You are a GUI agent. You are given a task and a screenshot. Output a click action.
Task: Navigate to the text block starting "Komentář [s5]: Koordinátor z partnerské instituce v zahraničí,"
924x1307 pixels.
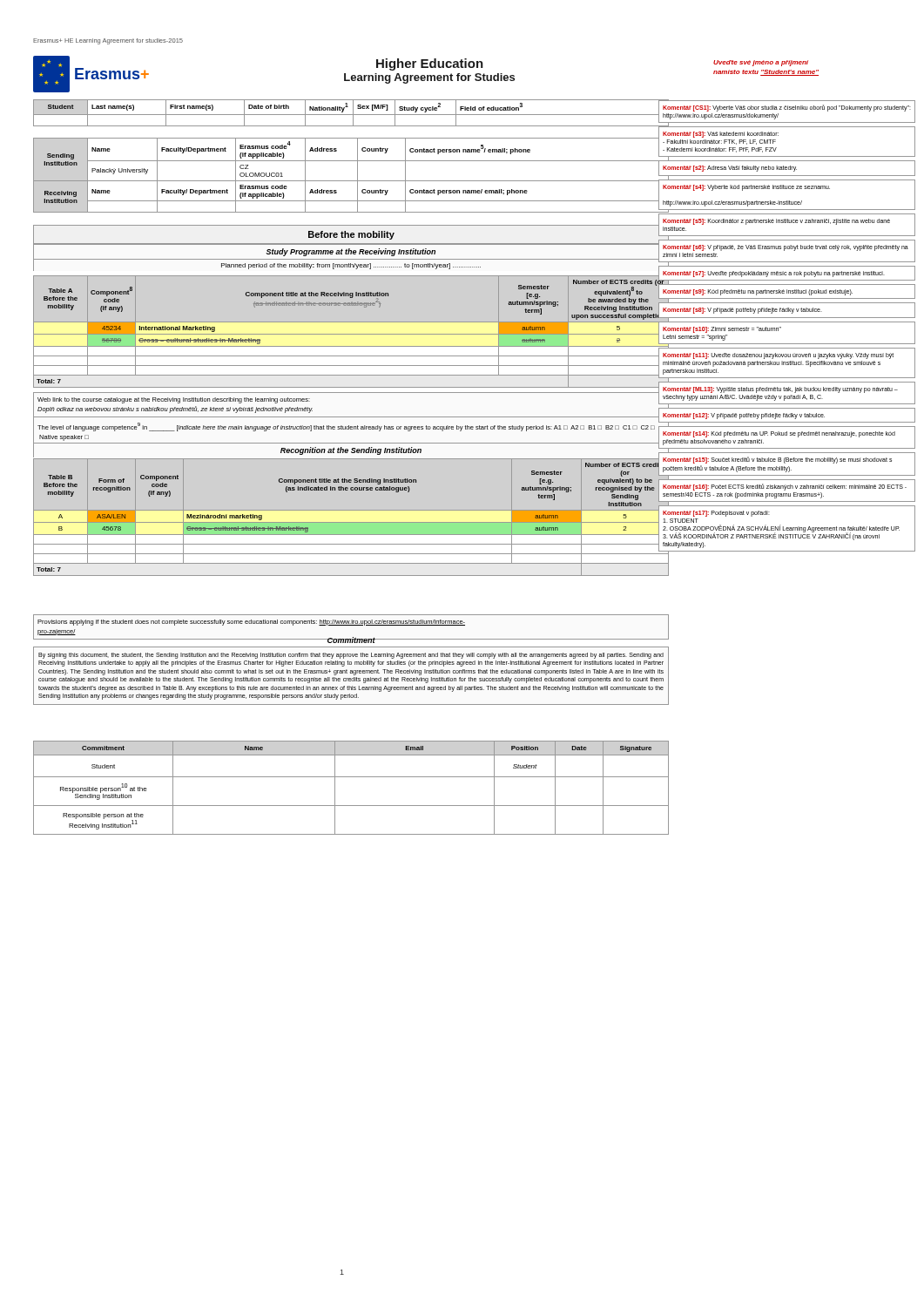776,225
